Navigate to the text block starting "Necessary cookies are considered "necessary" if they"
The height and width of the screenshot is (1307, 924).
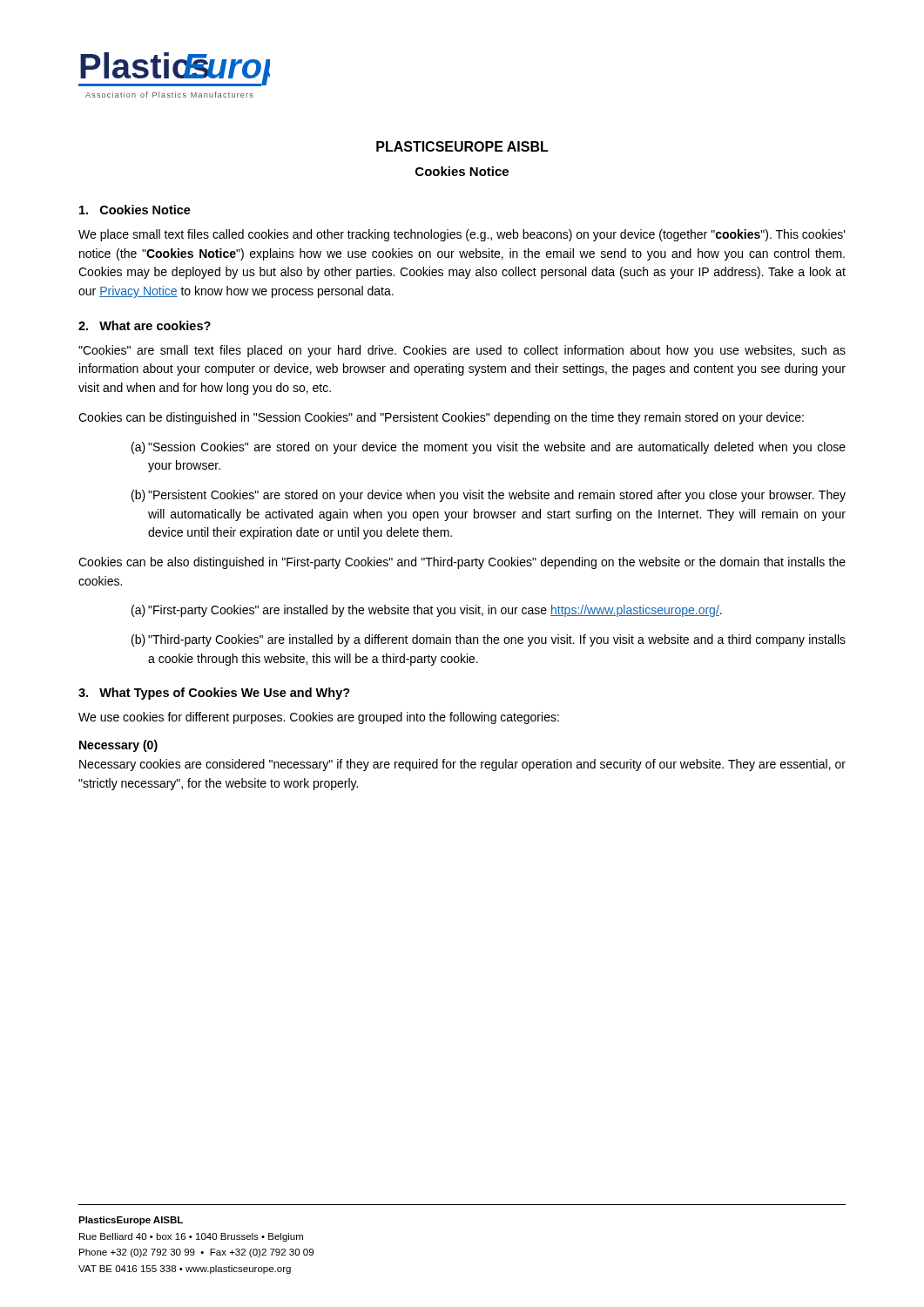click(x=462, y=774)
